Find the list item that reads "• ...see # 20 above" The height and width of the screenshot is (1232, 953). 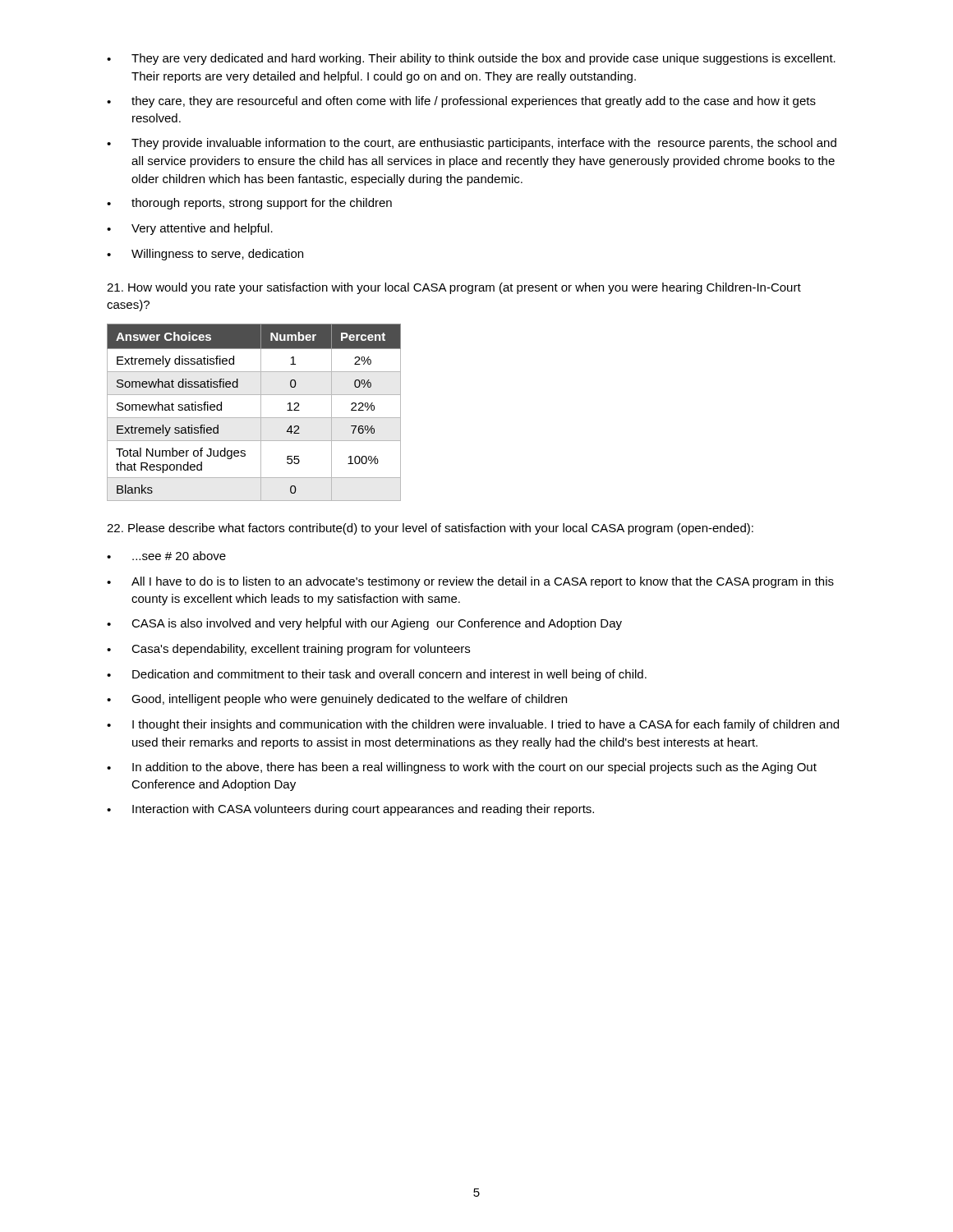click(166, 556)
